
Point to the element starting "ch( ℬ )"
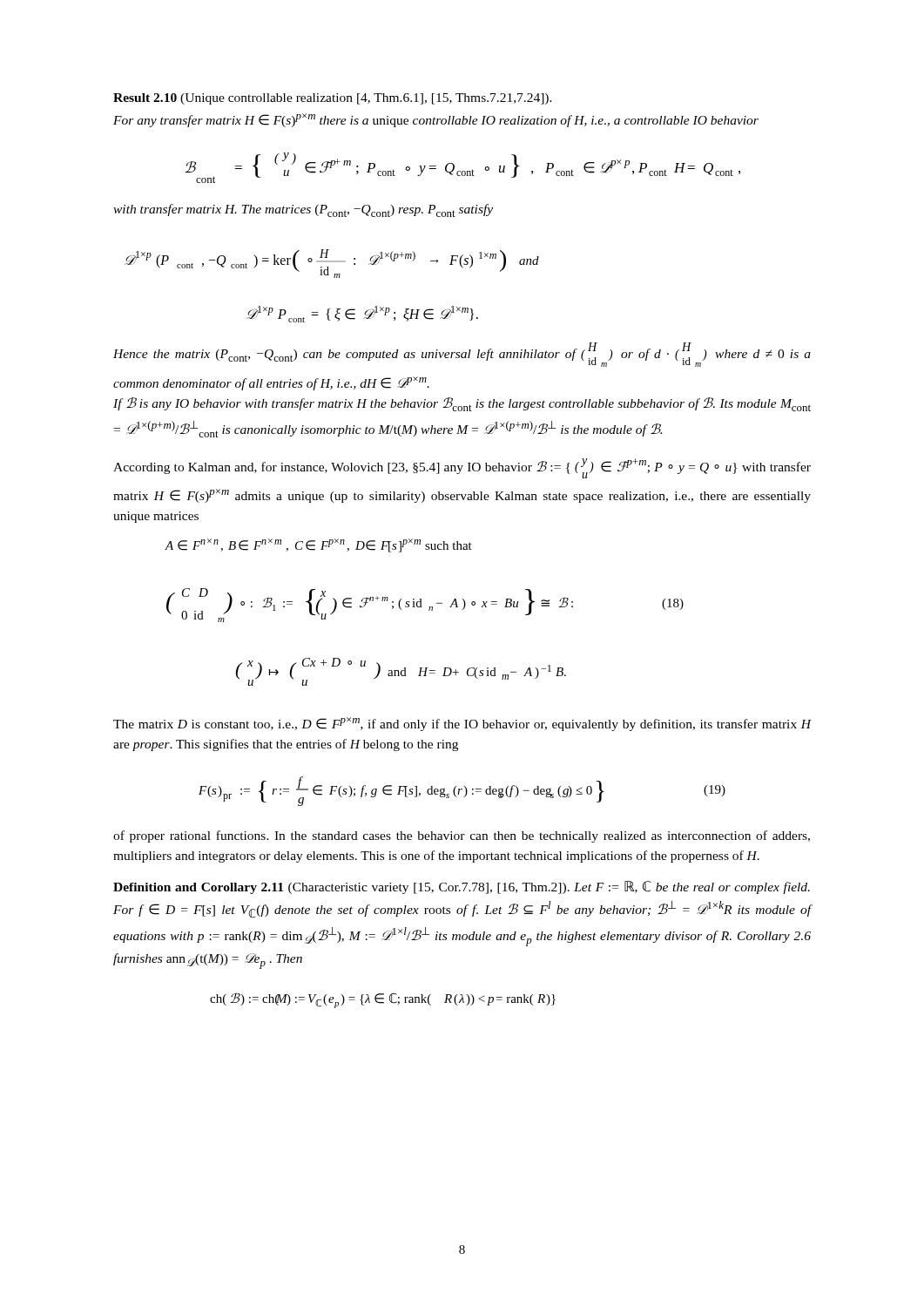(x=462, y=998)
